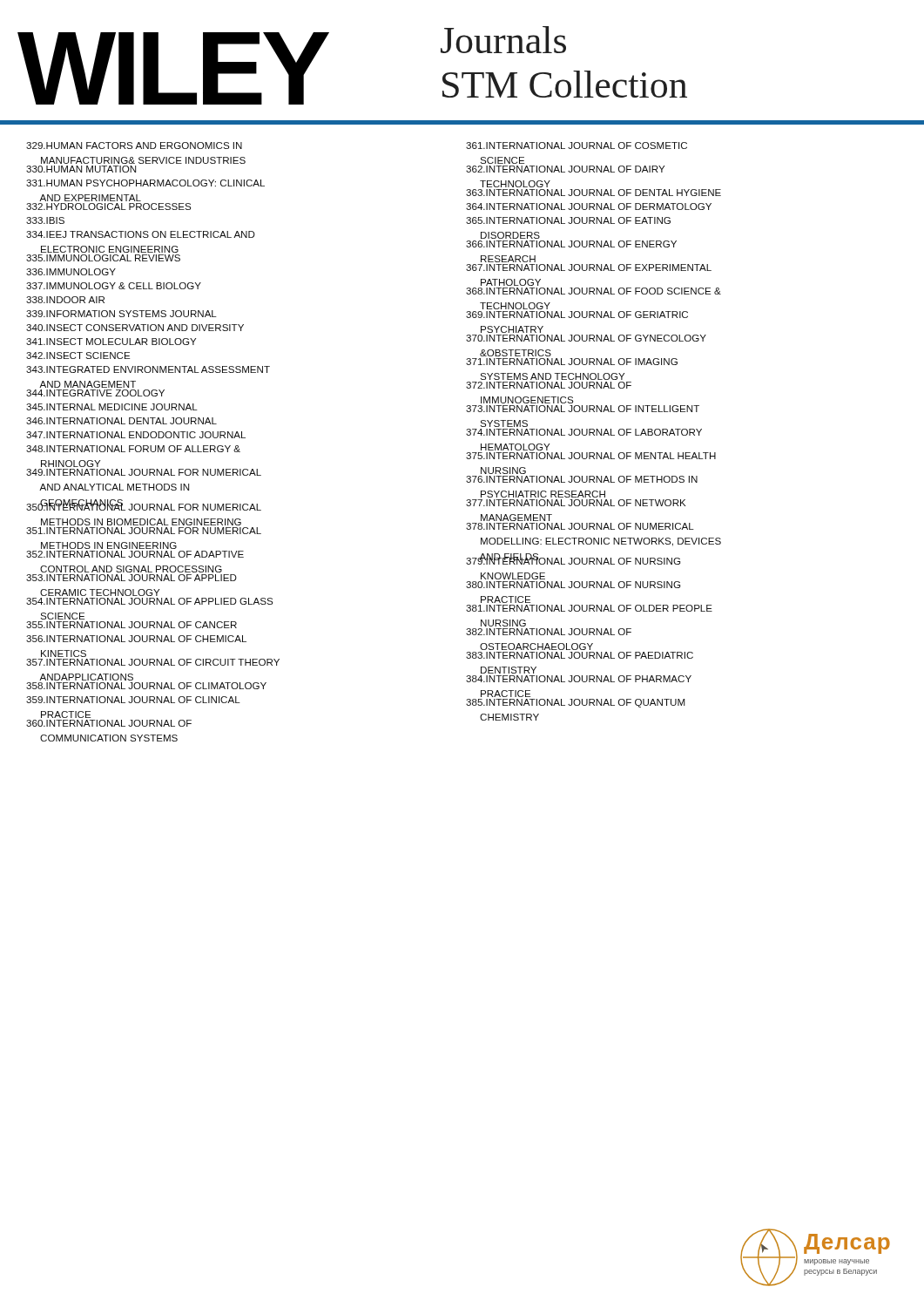Point to the passage starting "356.INTERNATIONAL JOURNAL OF CHEMICAL"

(x=136, y=646)
